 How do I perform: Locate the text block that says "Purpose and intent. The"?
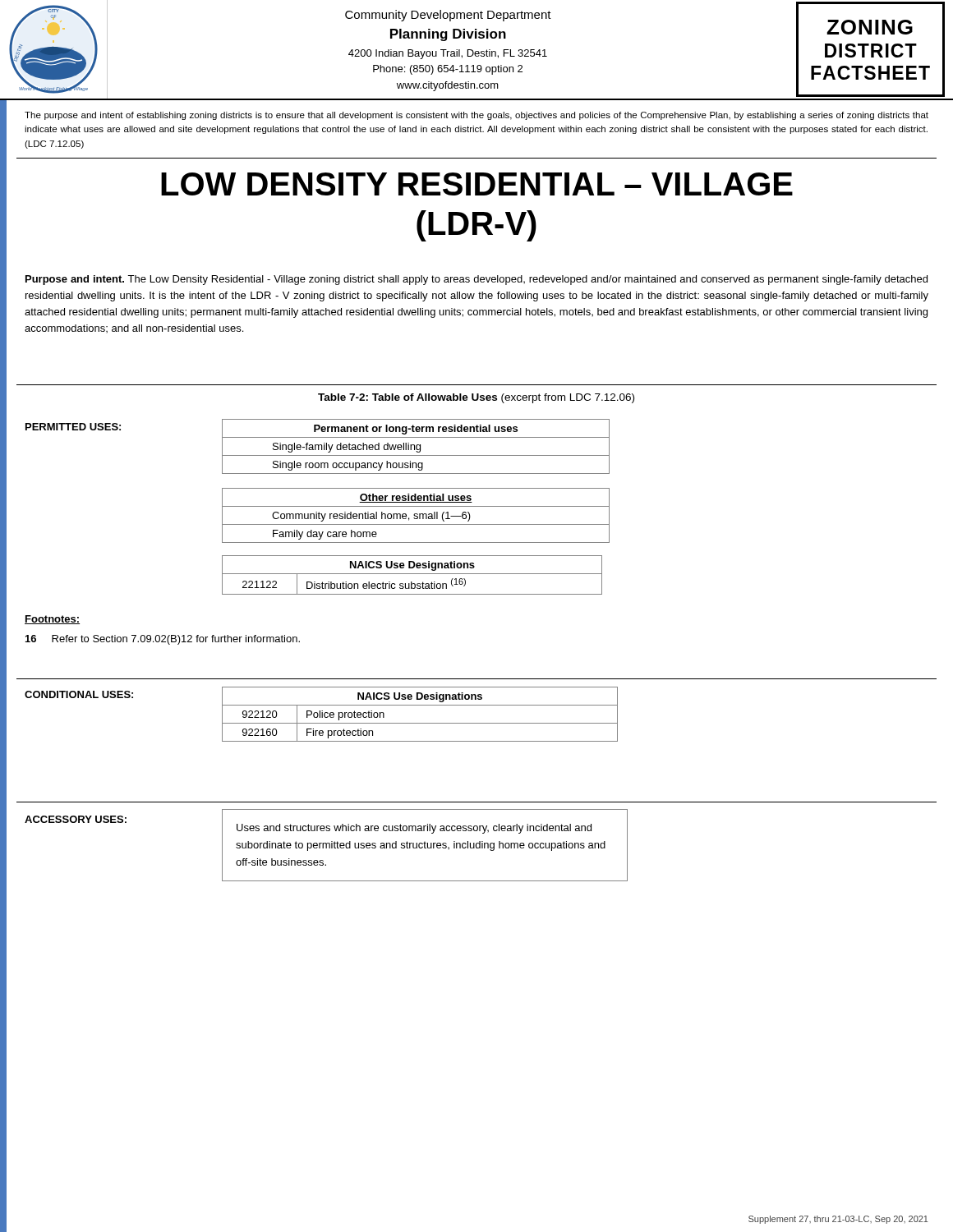click(476, 304)
